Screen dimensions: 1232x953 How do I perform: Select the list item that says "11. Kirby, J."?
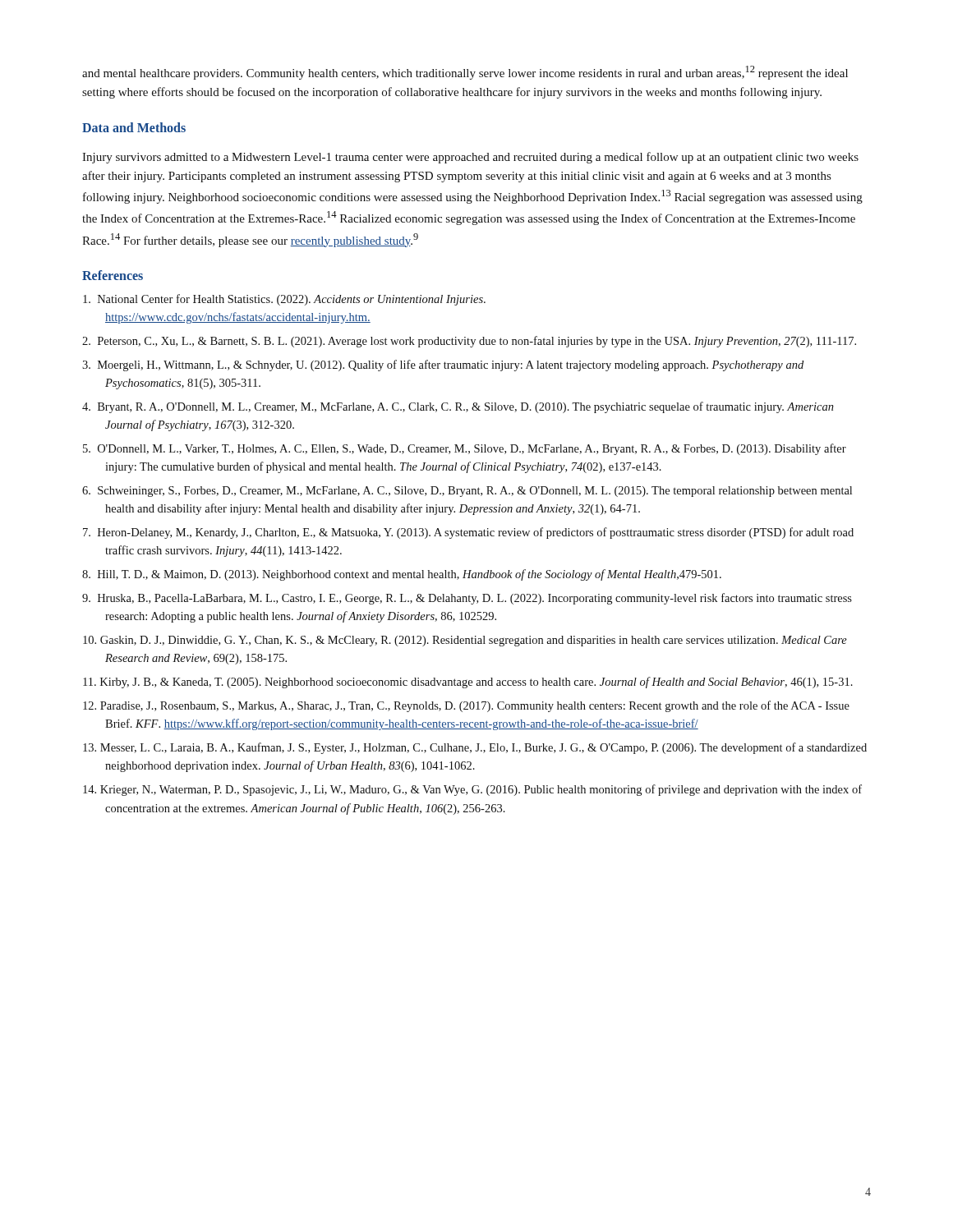[476, 682]
